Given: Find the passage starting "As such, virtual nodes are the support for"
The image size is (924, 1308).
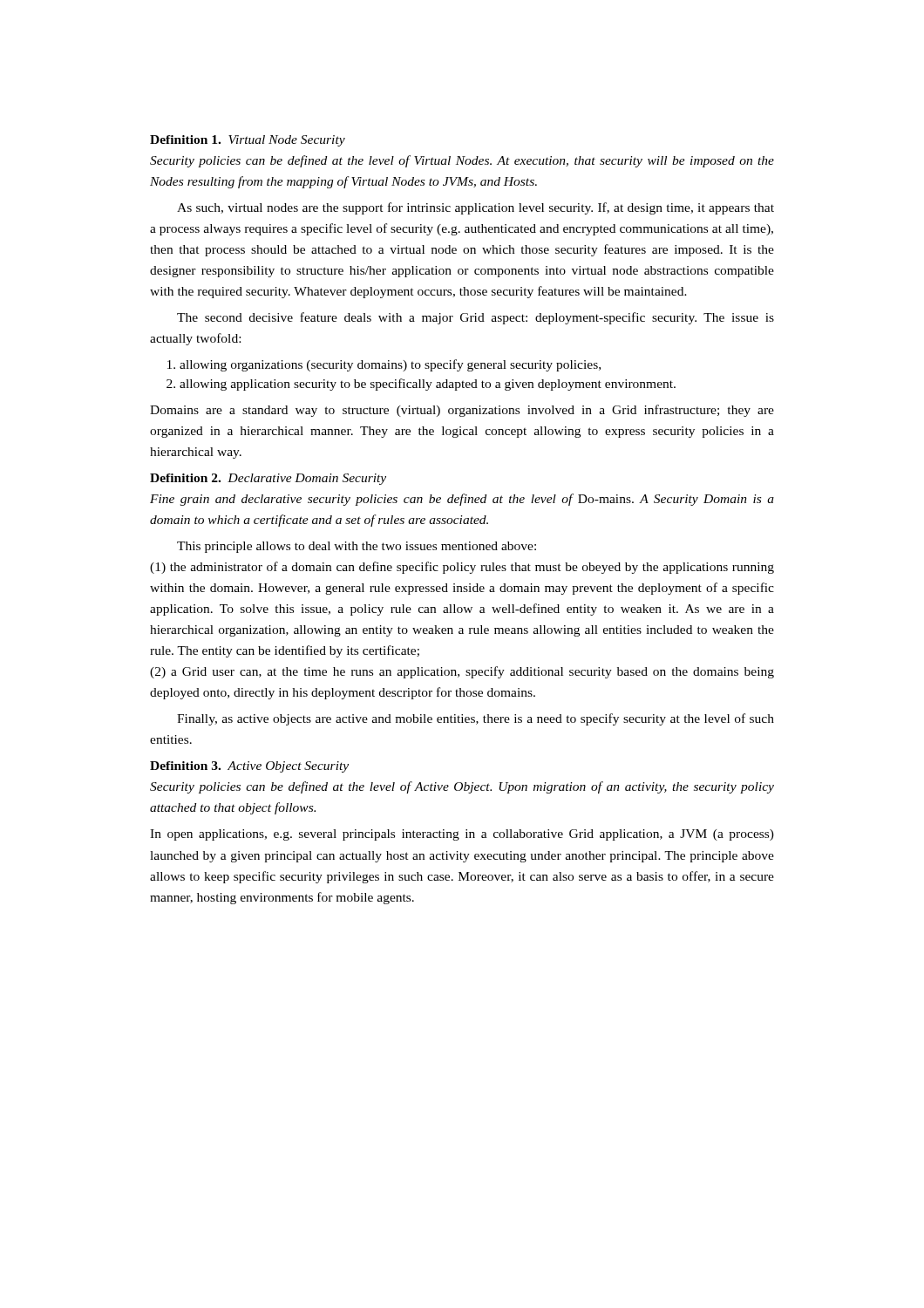Looking at the screenshot, I should 462,250.
